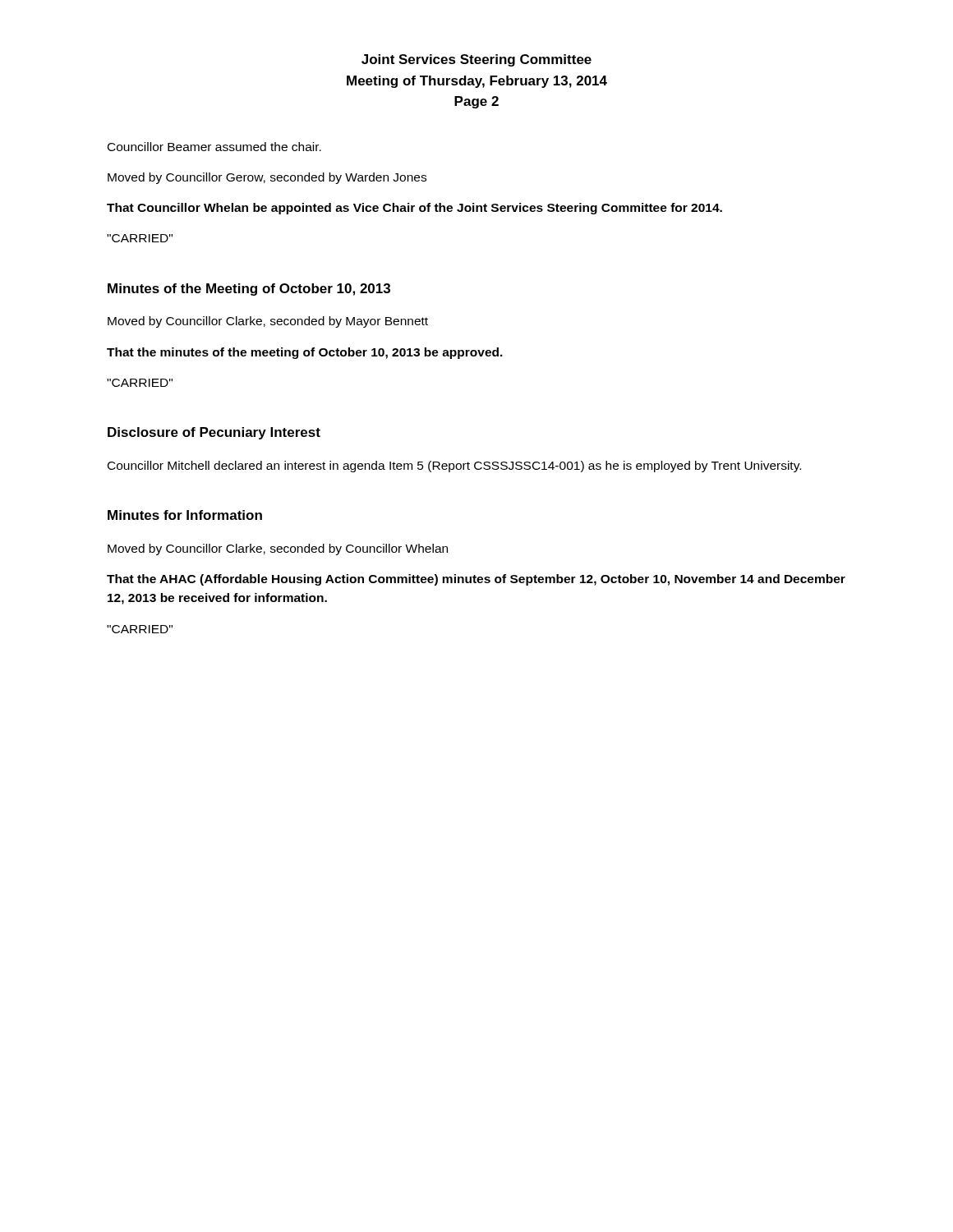
Task: Click the passage that begins "That the AHAC (Affordable Housing"
Action: 476,588
